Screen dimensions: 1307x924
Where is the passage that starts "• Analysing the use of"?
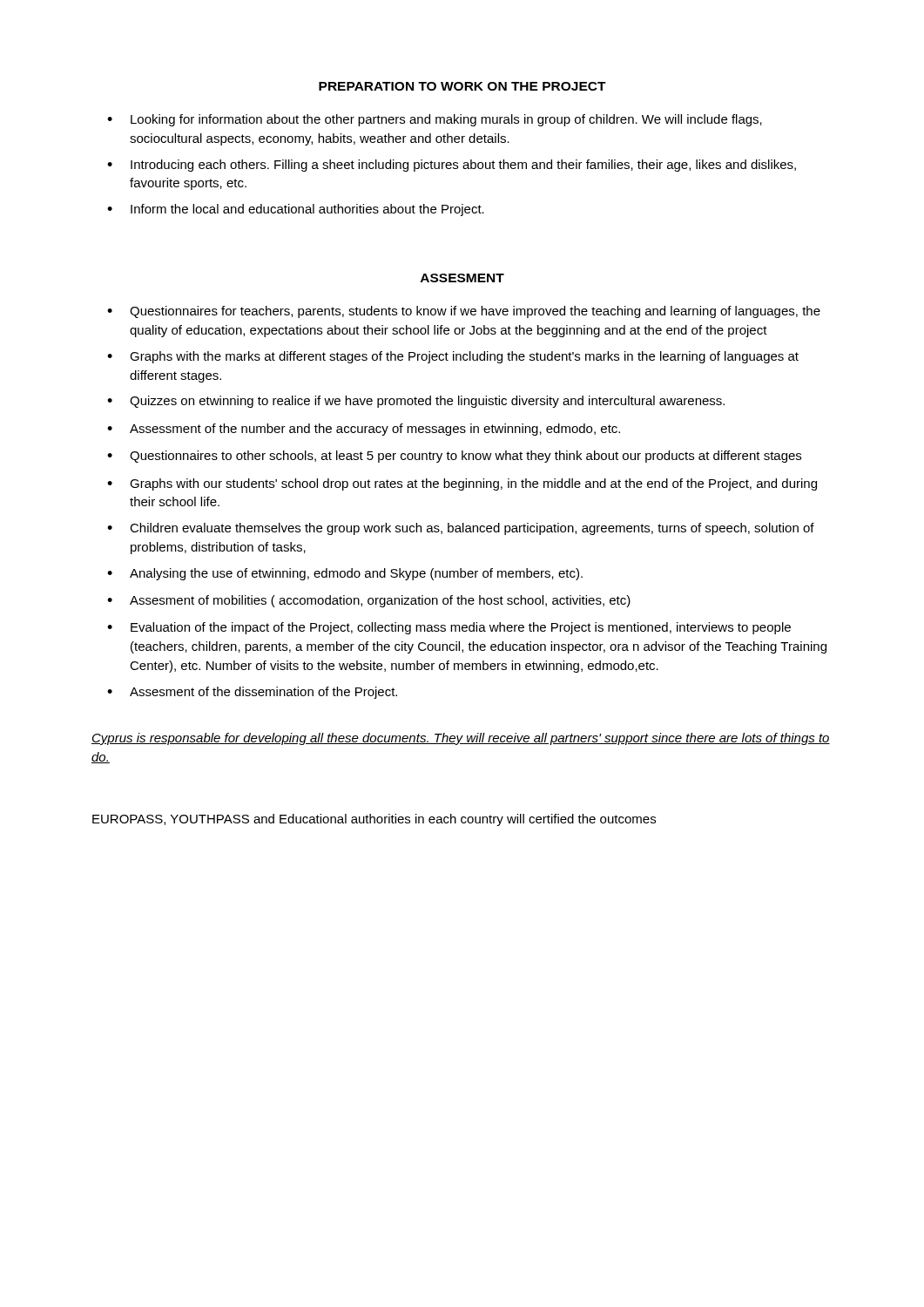click(x=470, y=574)
